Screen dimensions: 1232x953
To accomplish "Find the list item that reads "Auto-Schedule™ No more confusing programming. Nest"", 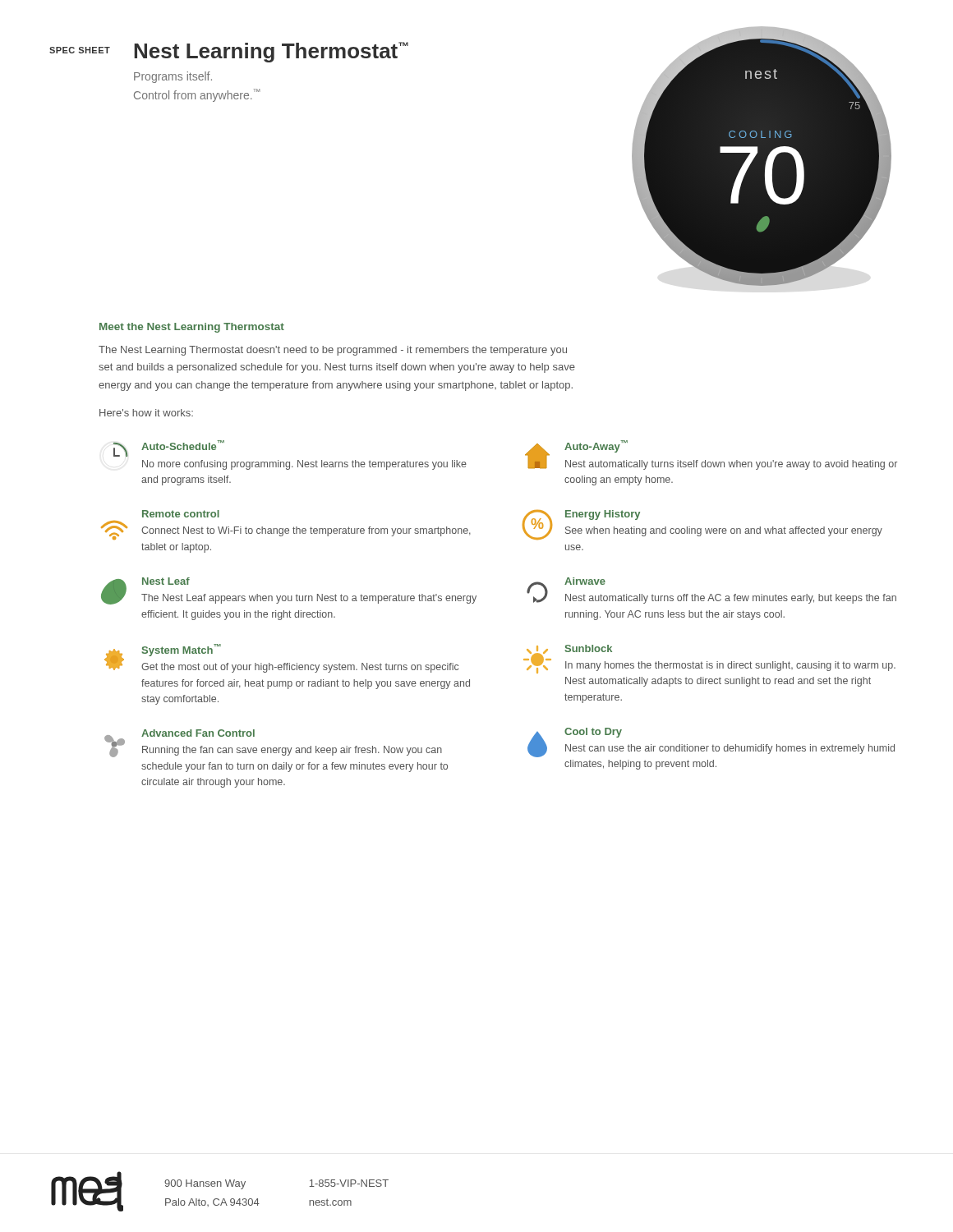I will click(x=290, y=464).
